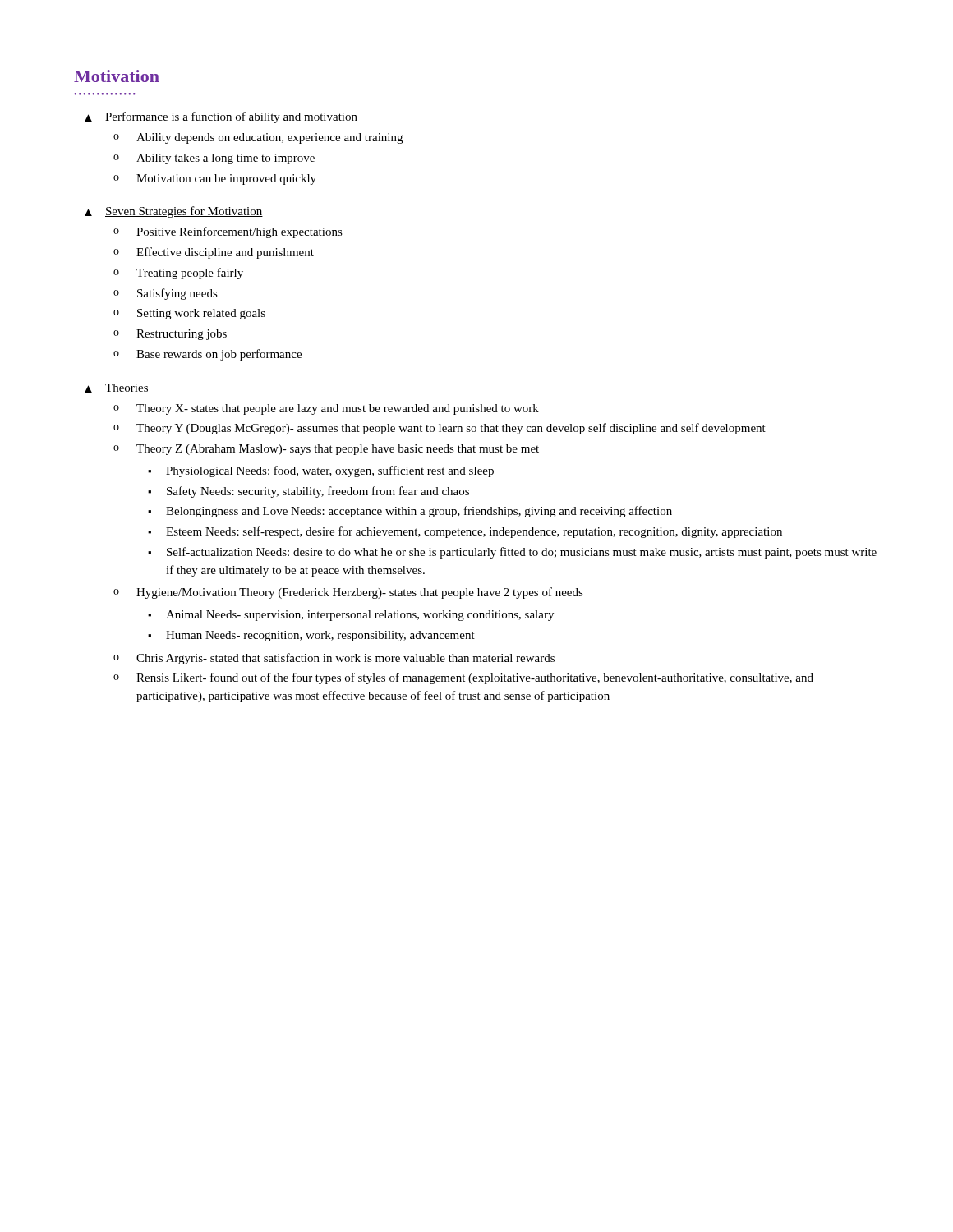
Task: Select the passage starting "o Chris Argyris- stated that"
Action: (x=496, y=658)
